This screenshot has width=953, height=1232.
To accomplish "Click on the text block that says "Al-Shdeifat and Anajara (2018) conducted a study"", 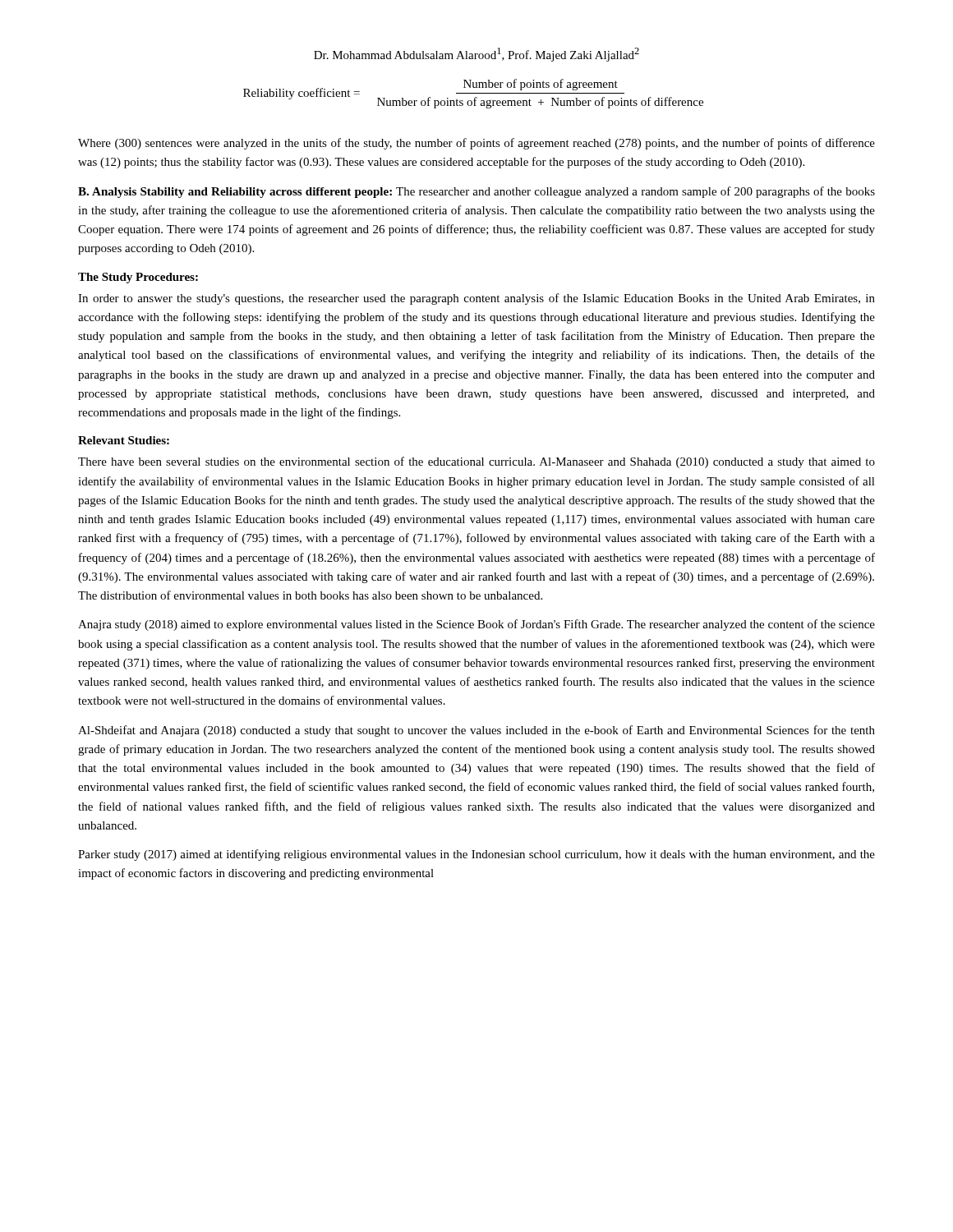I will pyautogui.click(x=476, y=778).
